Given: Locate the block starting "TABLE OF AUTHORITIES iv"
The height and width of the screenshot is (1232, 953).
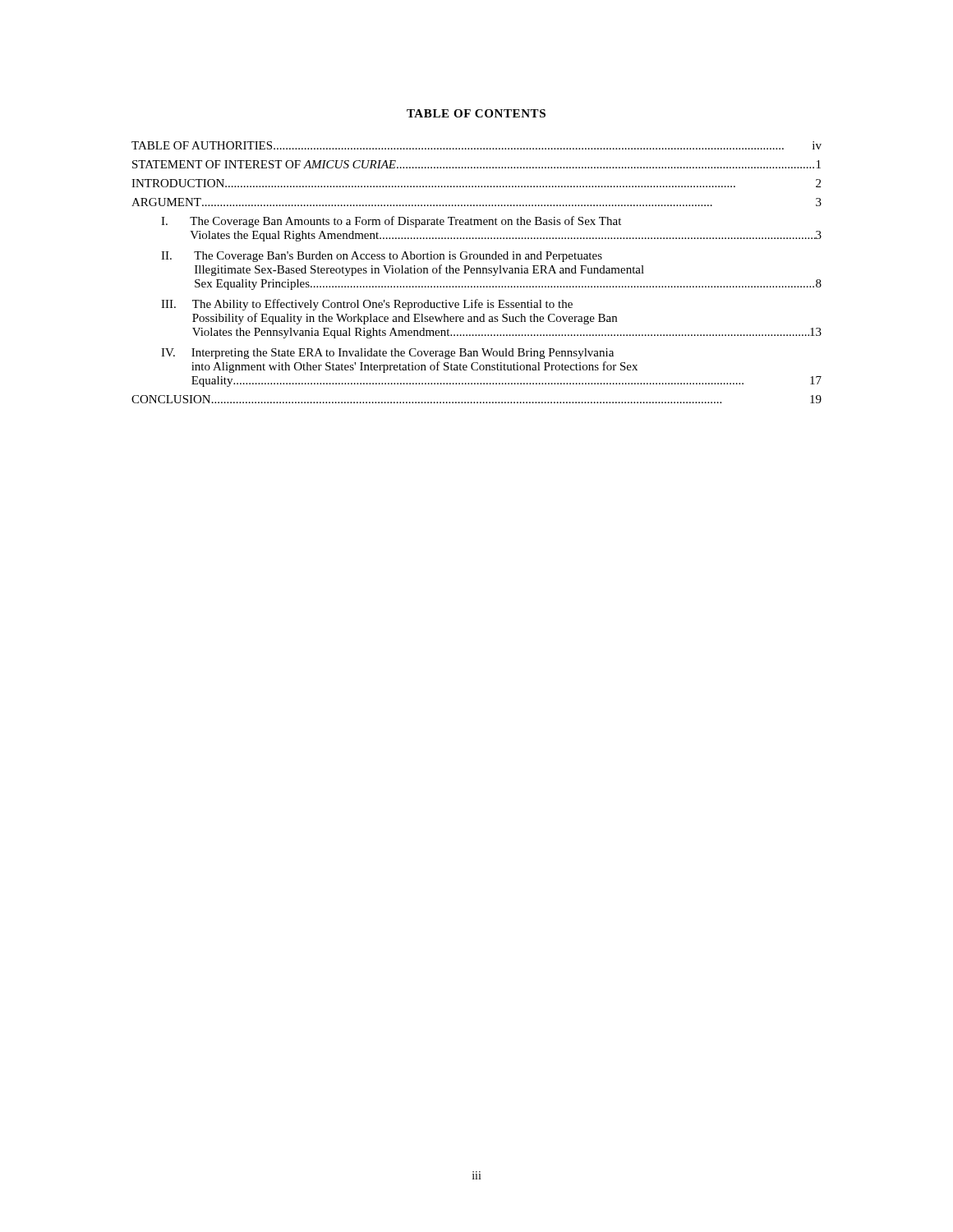Looking at the screenshot, I should [476, 146].
